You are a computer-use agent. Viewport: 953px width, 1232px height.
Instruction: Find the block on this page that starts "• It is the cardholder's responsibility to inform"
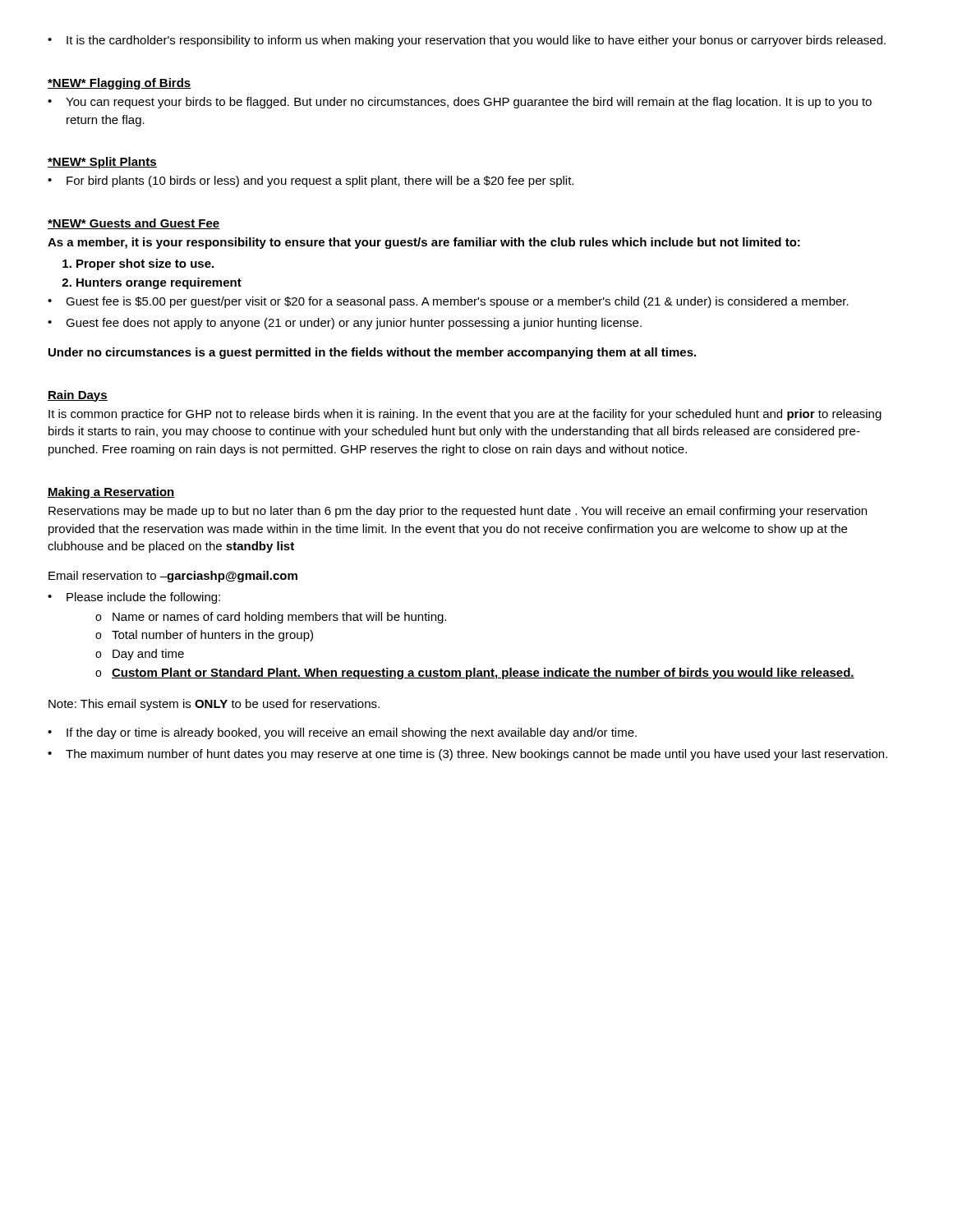coord(471,40)
